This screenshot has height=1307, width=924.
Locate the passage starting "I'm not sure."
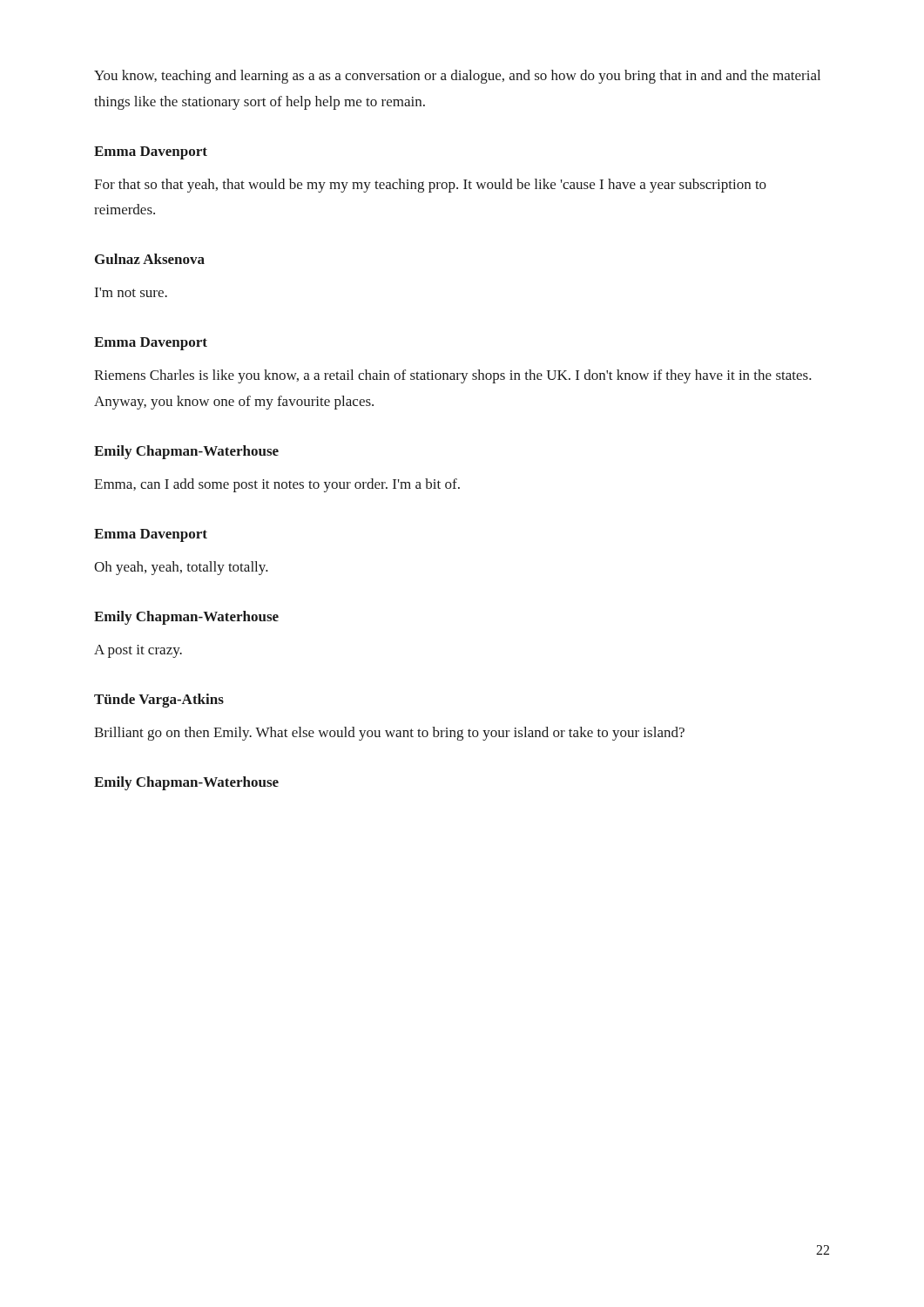tap(131, 293)
